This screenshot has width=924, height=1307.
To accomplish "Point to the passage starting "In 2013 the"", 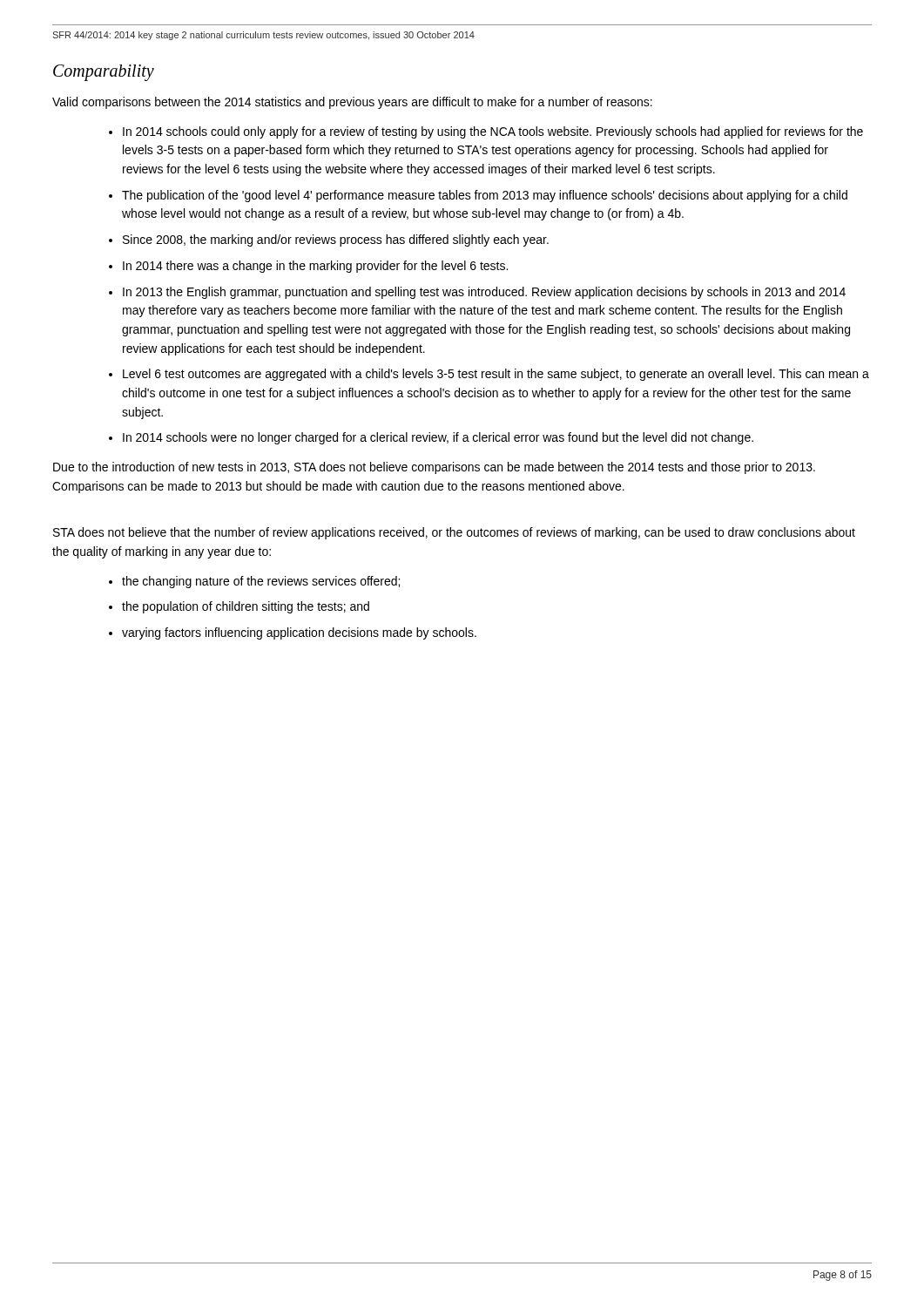I will (486, 320).
